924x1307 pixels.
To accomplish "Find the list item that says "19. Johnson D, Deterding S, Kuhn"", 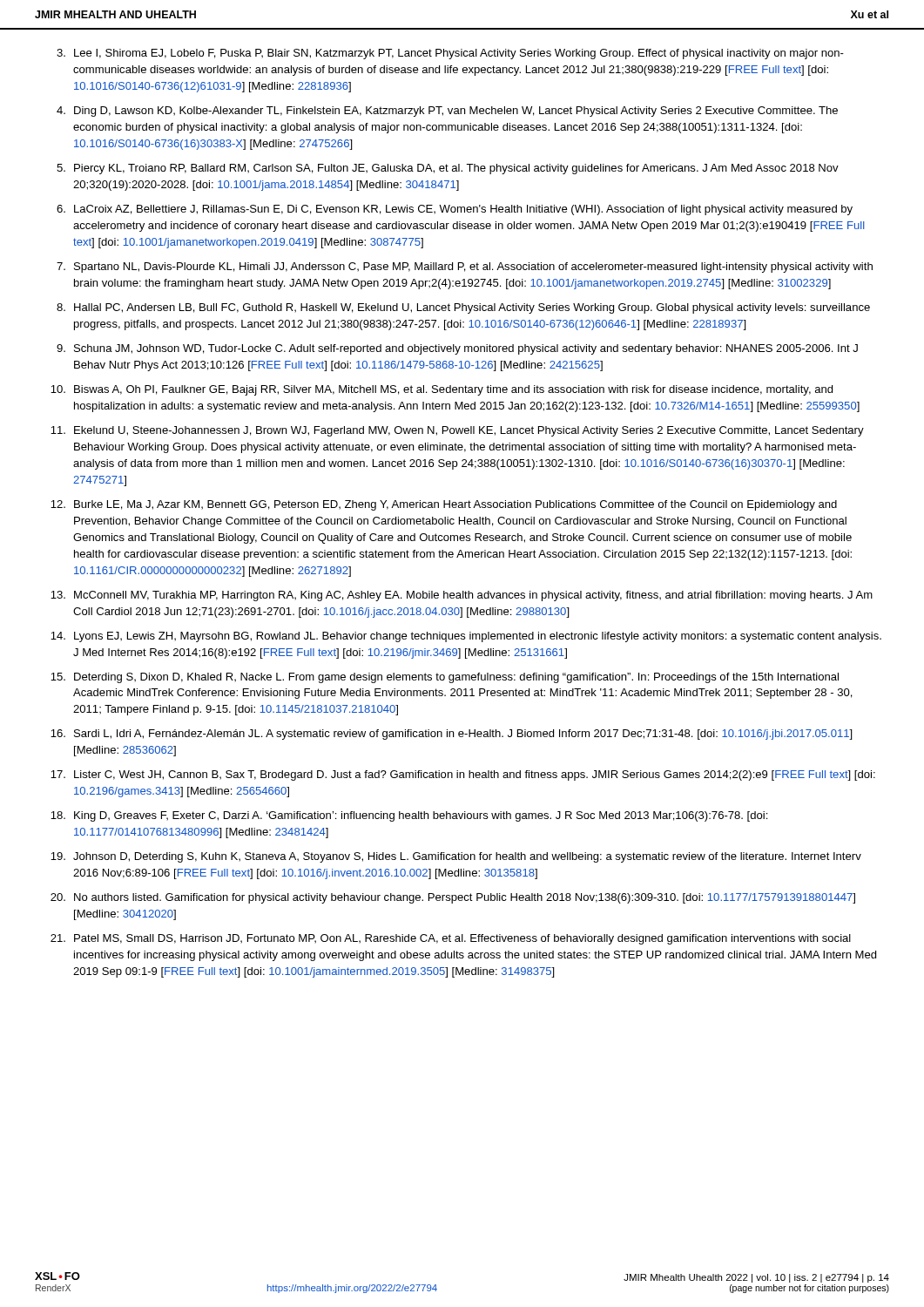I will (x=462, y=866).
